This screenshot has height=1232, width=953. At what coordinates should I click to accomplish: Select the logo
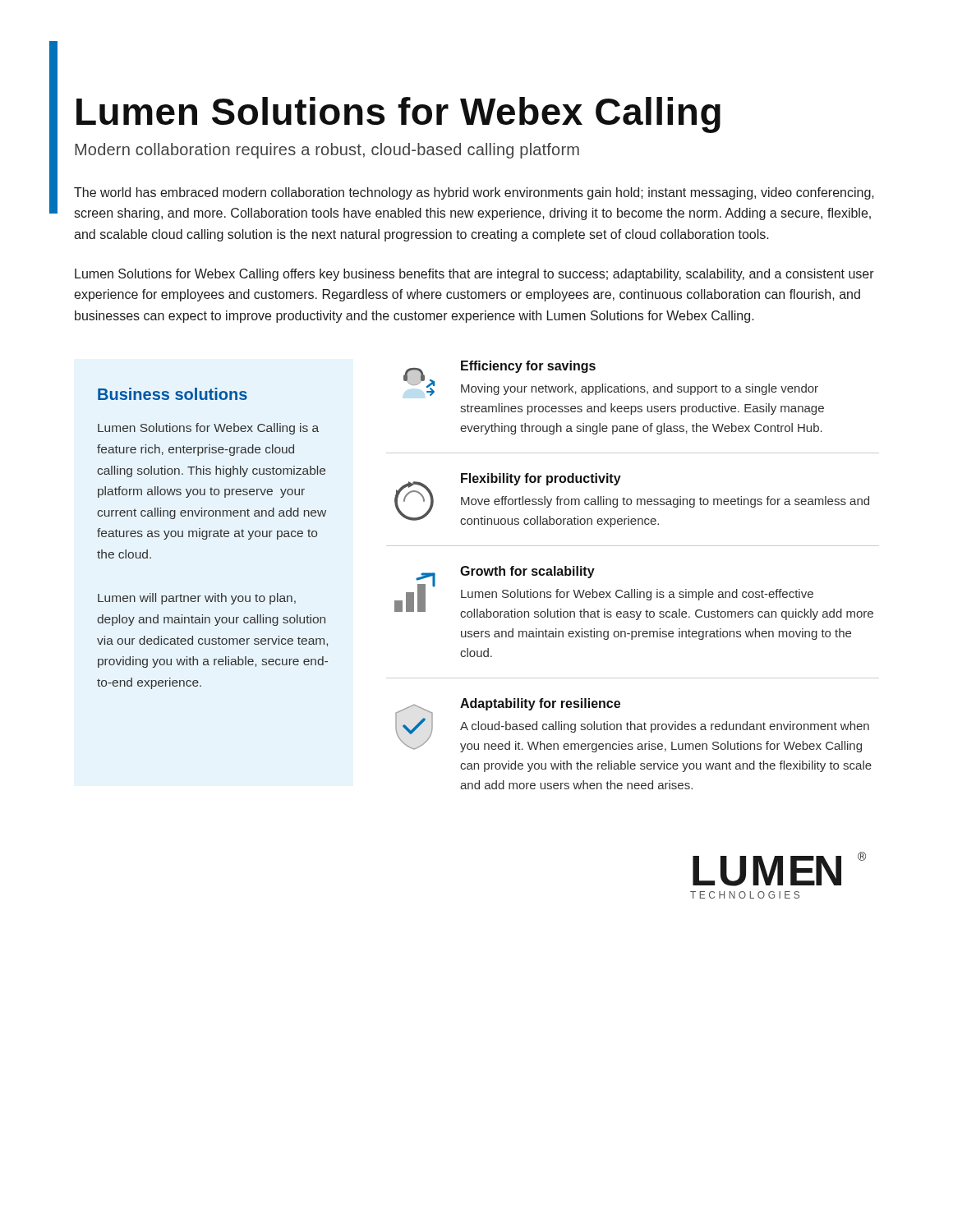[x=633, y=872]
